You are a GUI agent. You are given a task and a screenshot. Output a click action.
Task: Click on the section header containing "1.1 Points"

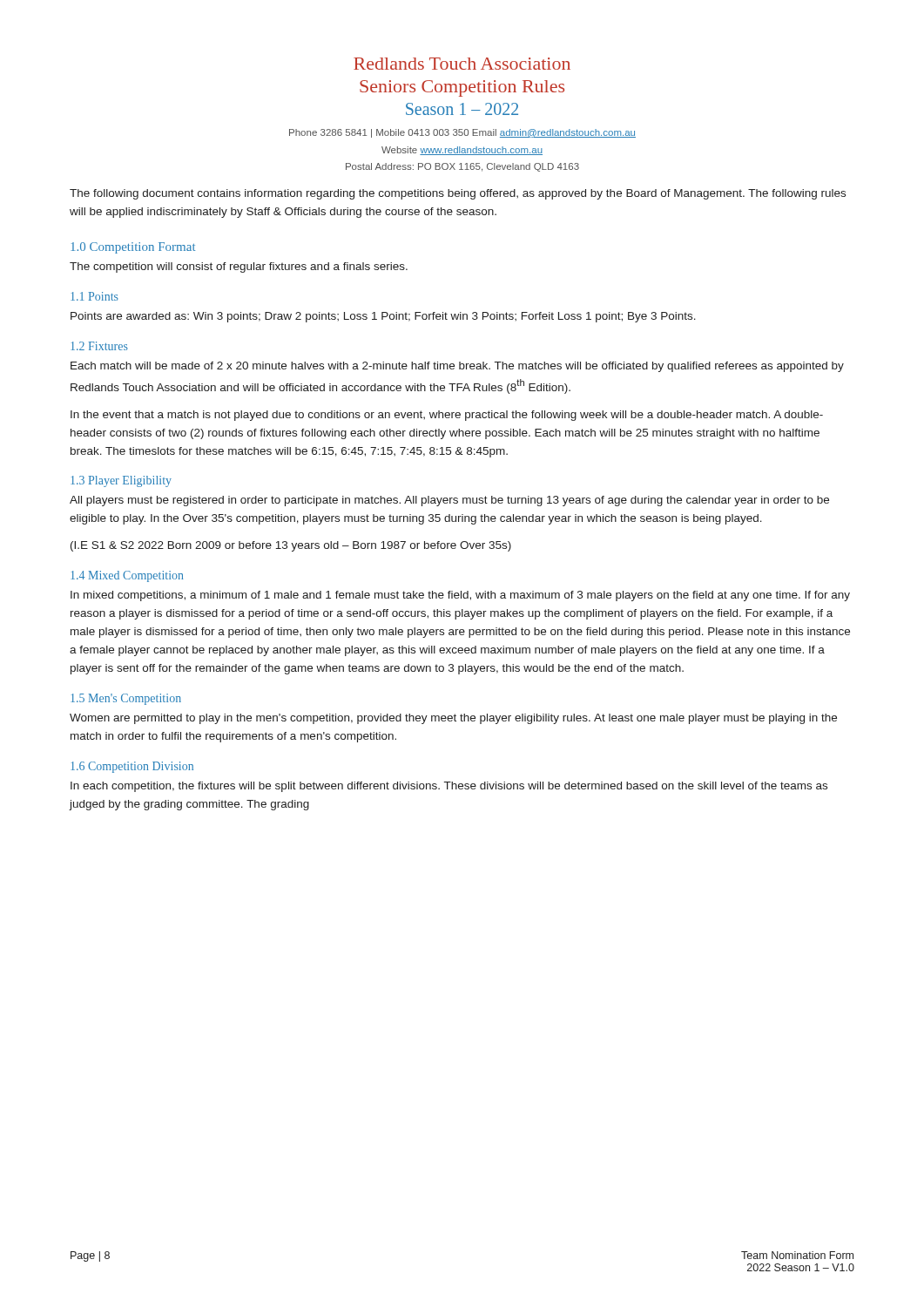(94, 297)
